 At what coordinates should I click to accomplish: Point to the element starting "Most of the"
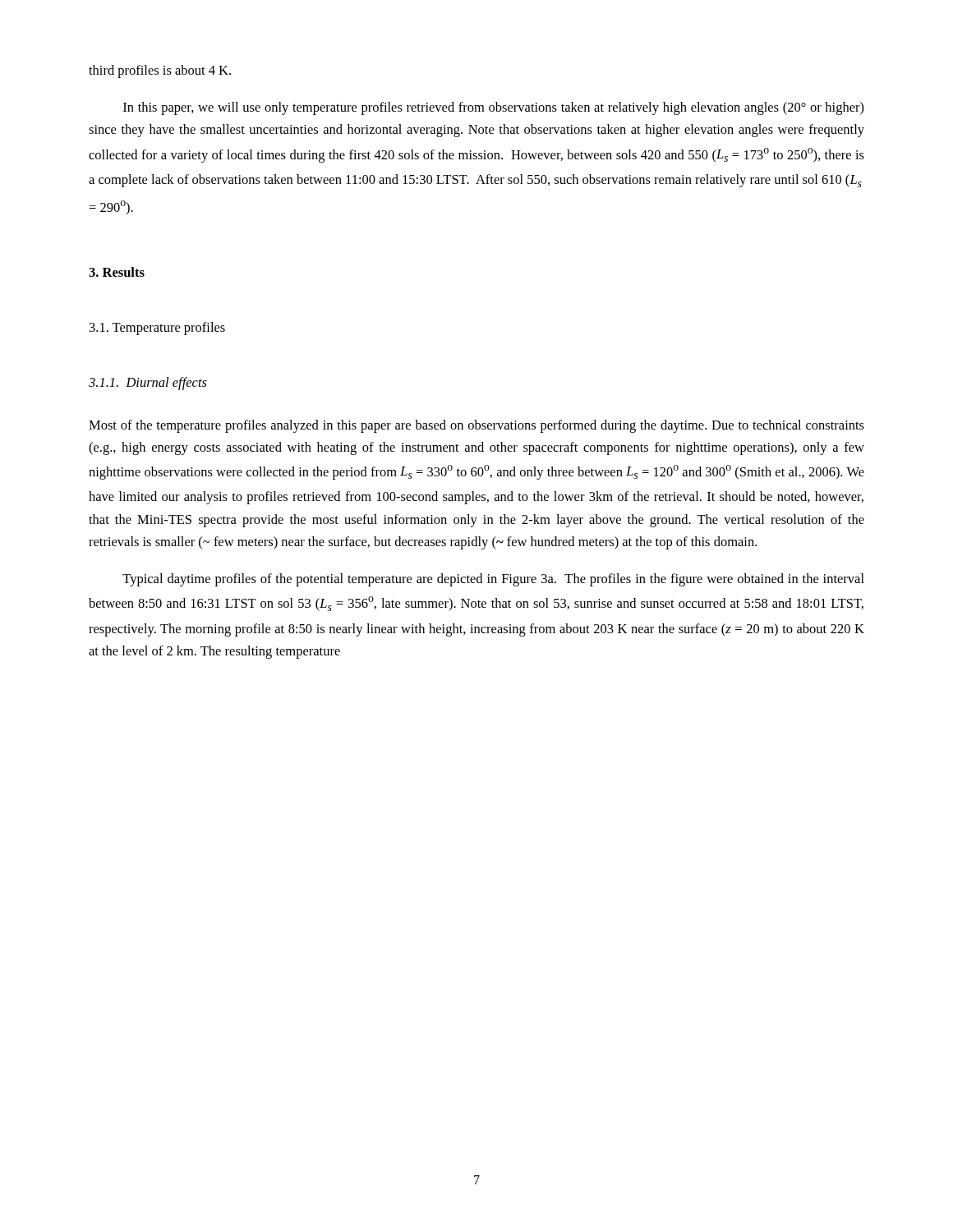[476, 483]
